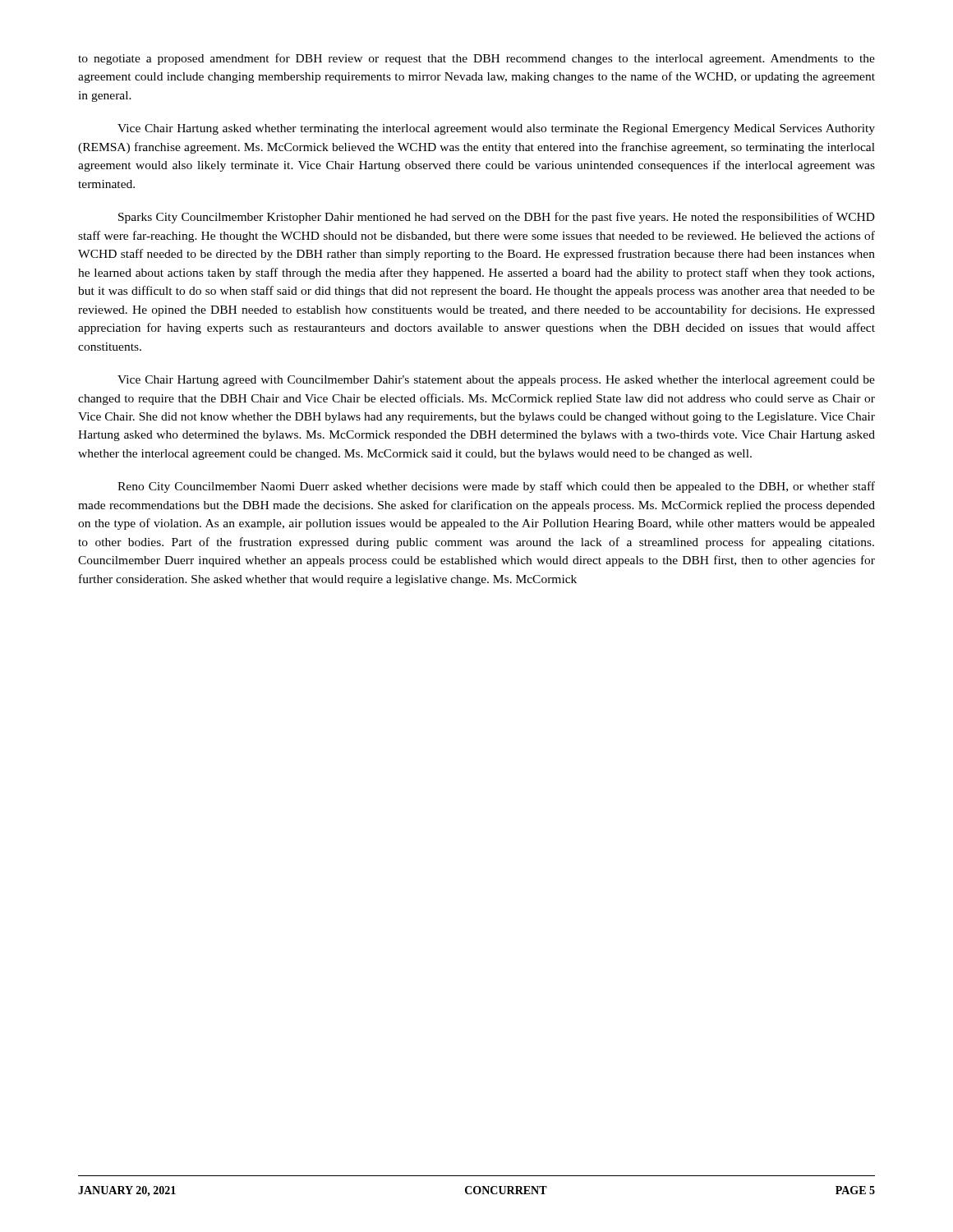Click on the passage starting "to negotiate a proposed amendment for"
The image size is (953, 1232).
tap(476, 319)
